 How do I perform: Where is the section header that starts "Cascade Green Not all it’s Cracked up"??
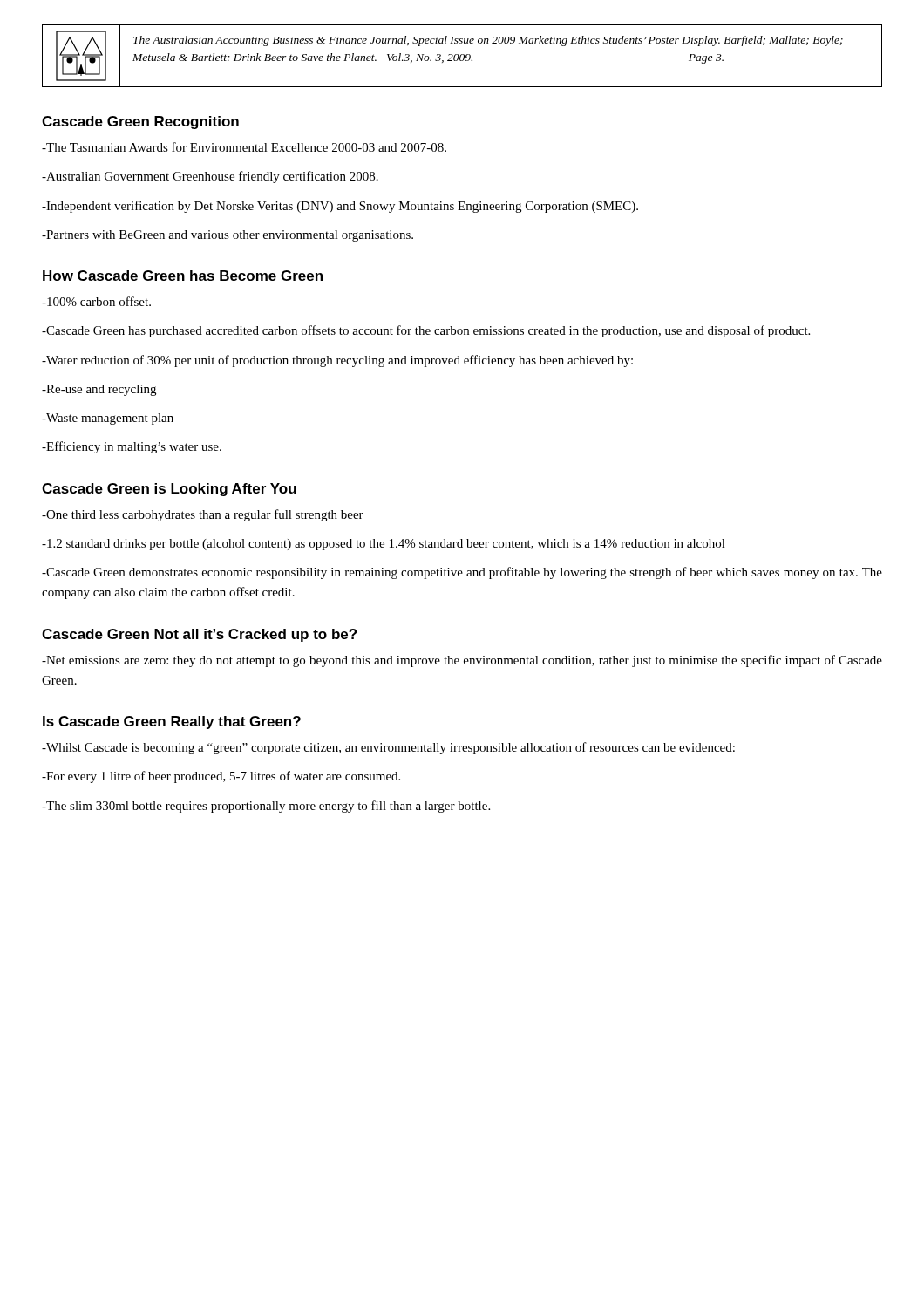pos(200,634)
